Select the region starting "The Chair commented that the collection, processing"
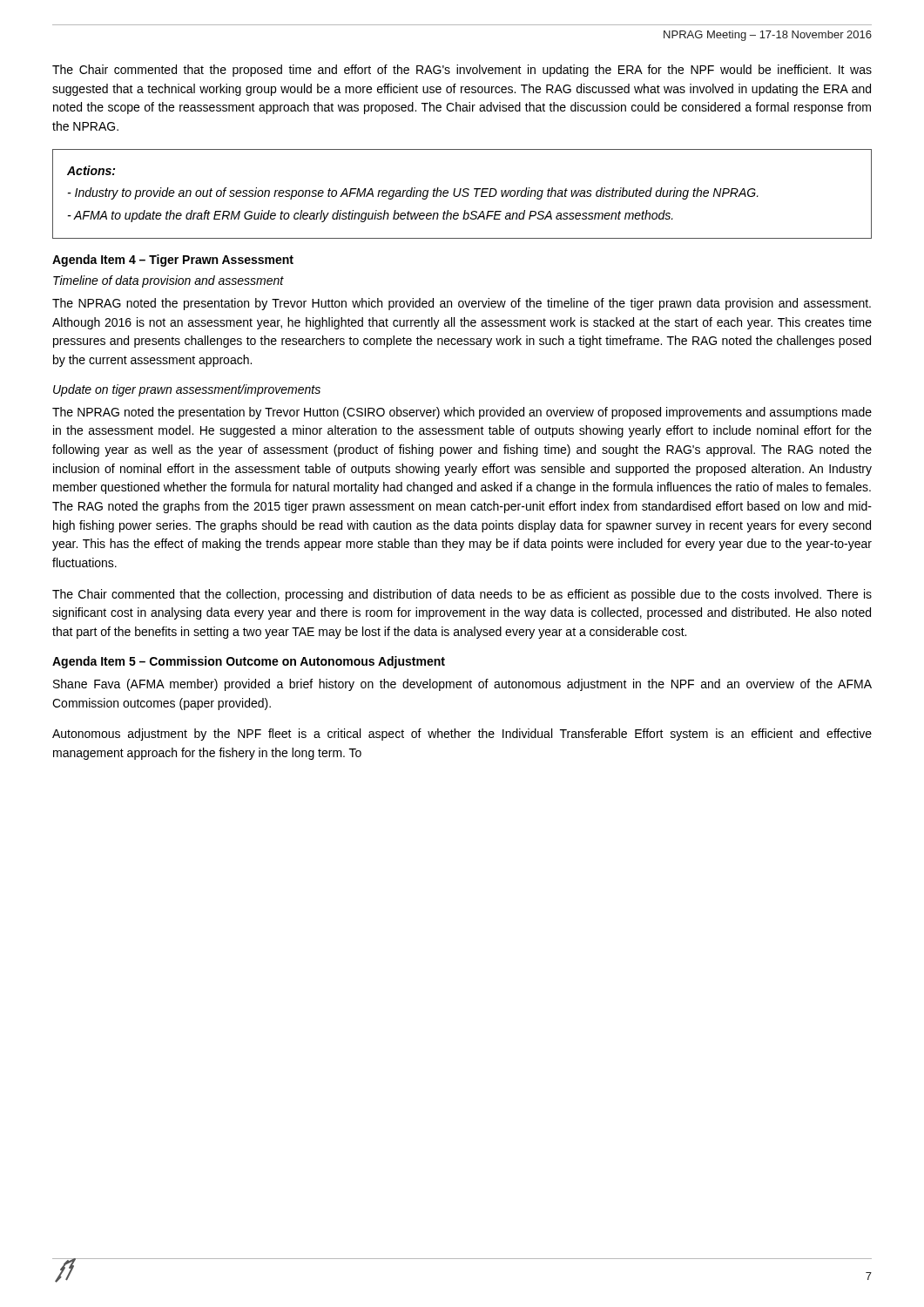 462,613
